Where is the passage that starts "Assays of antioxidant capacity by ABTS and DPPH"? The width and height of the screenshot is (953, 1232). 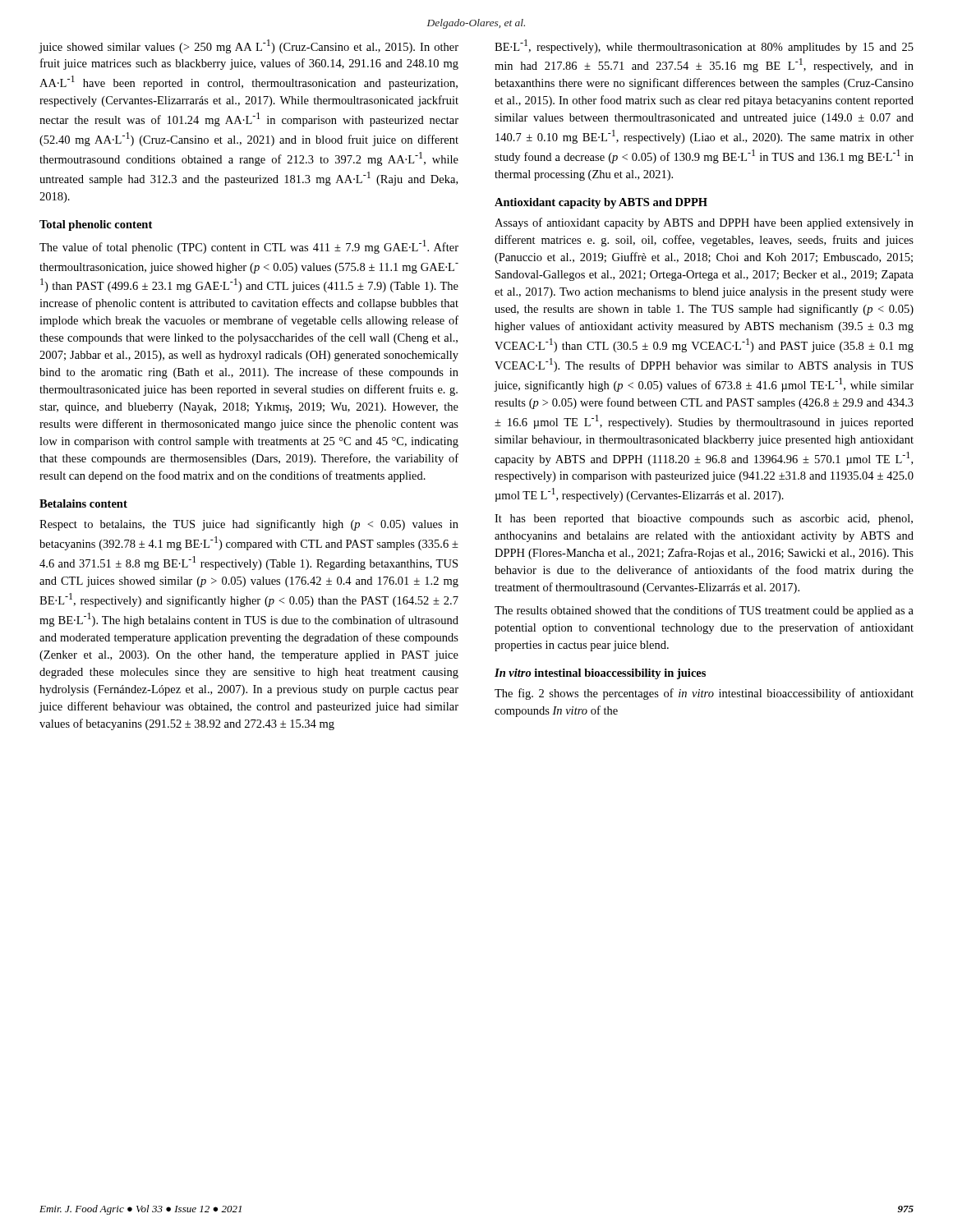pyautogui.click(x=704, y=359)
